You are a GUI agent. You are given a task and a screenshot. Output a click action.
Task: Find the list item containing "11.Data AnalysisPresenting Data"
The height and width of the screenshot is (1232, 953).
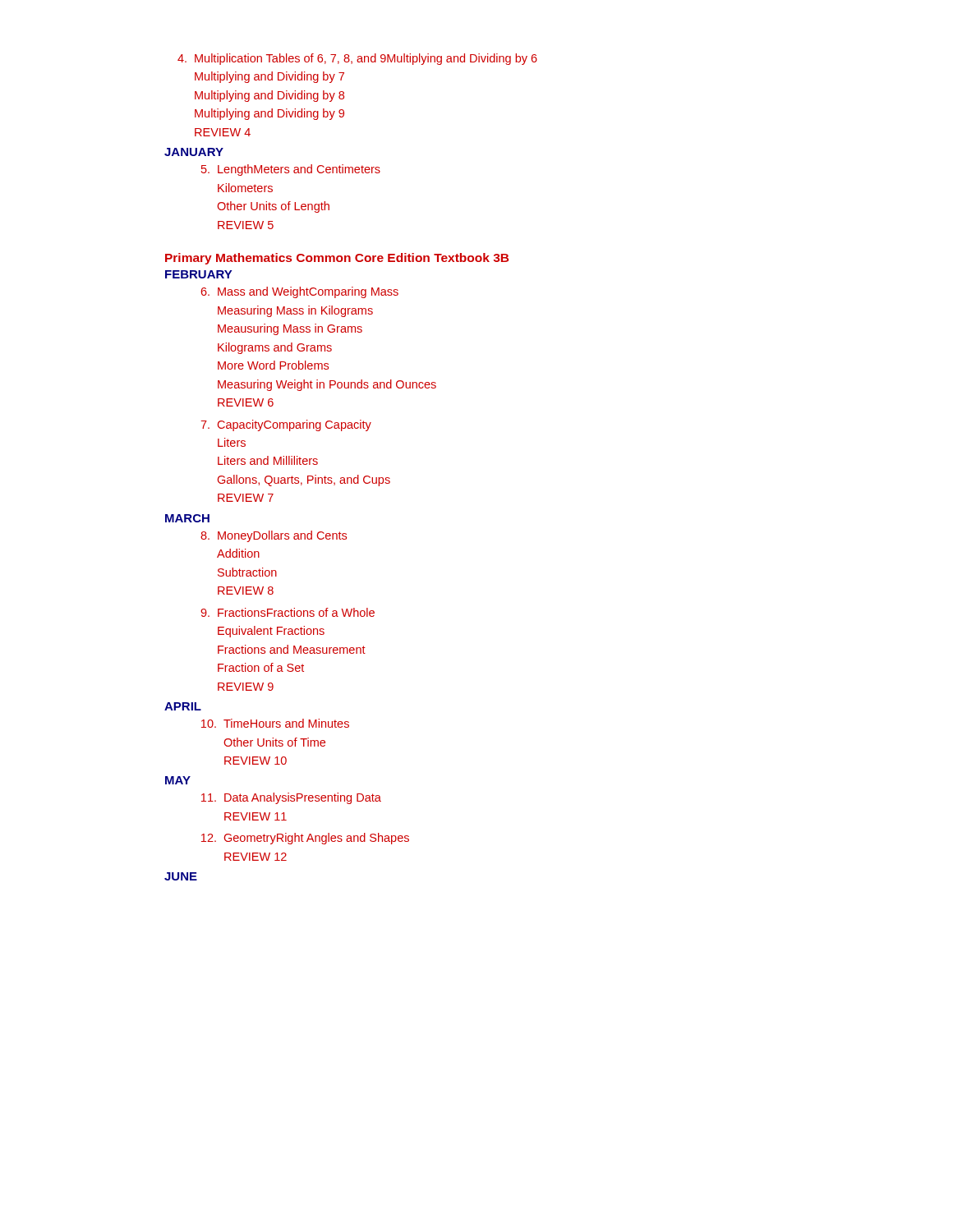(x=291, y=798)
